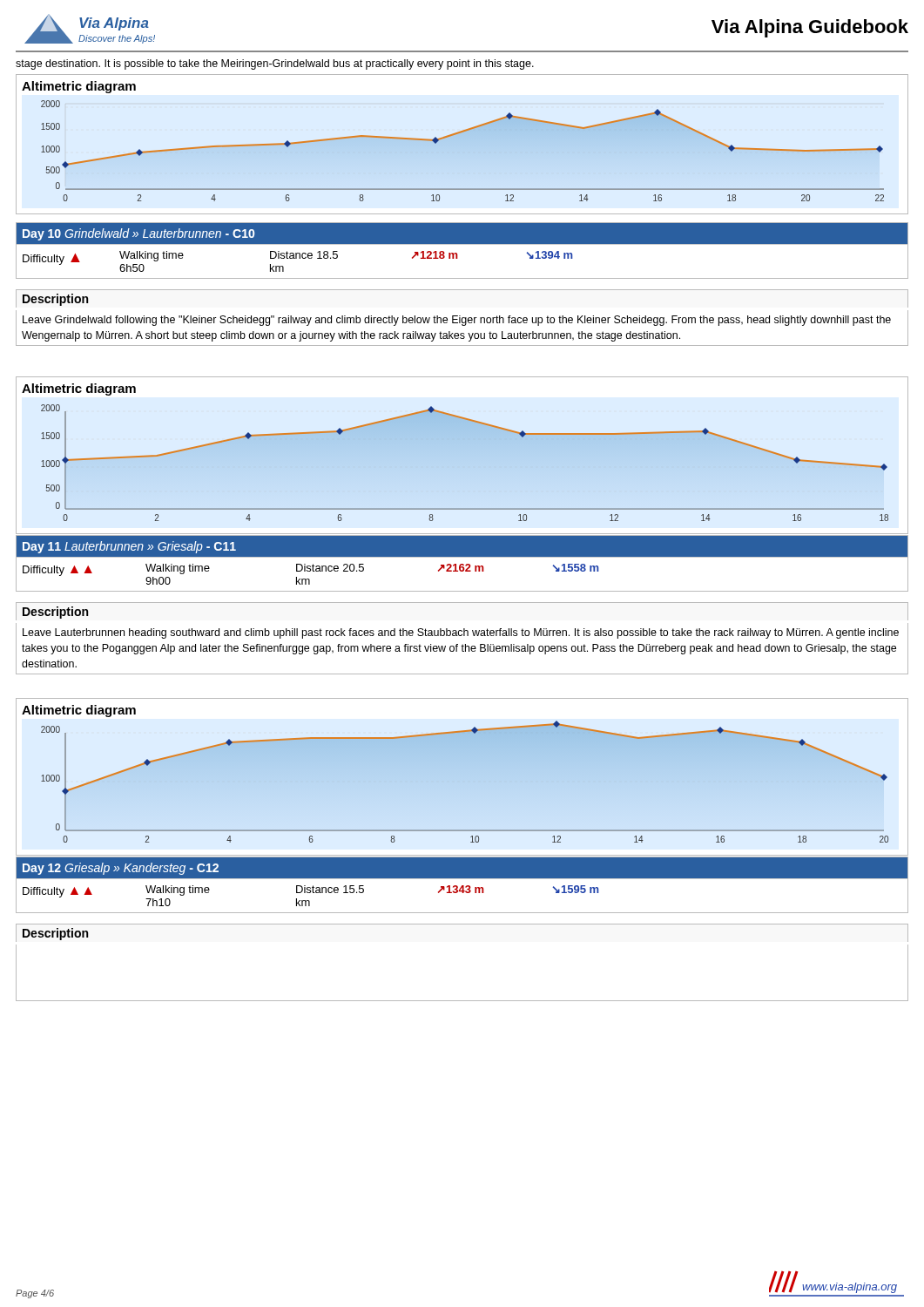Find the table that mentions "↗1218 m"

click(x=462, y=250)
